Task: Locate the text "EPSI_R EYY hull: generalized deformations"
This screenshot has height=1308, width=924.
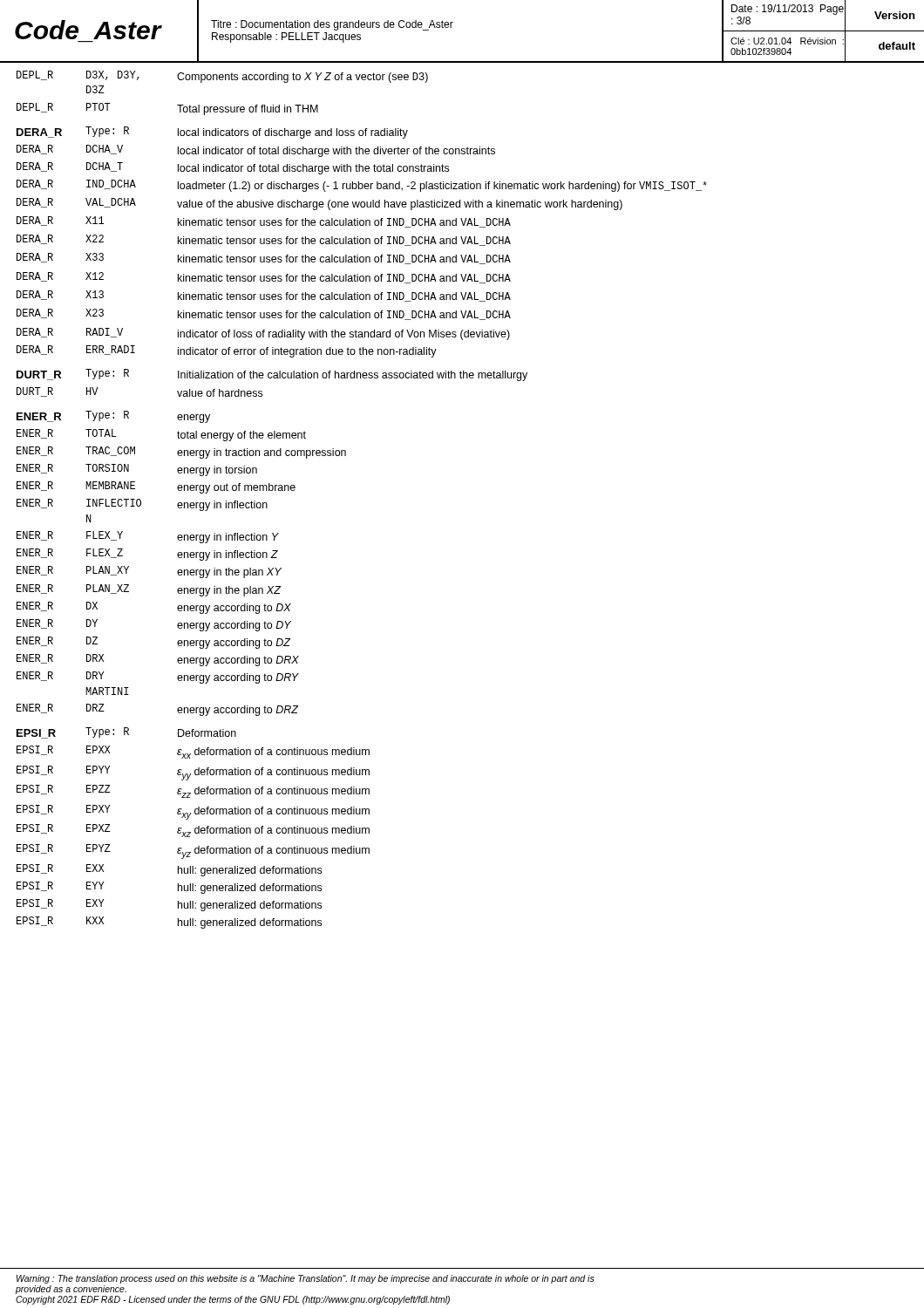Action: click(x=37, y=887)
